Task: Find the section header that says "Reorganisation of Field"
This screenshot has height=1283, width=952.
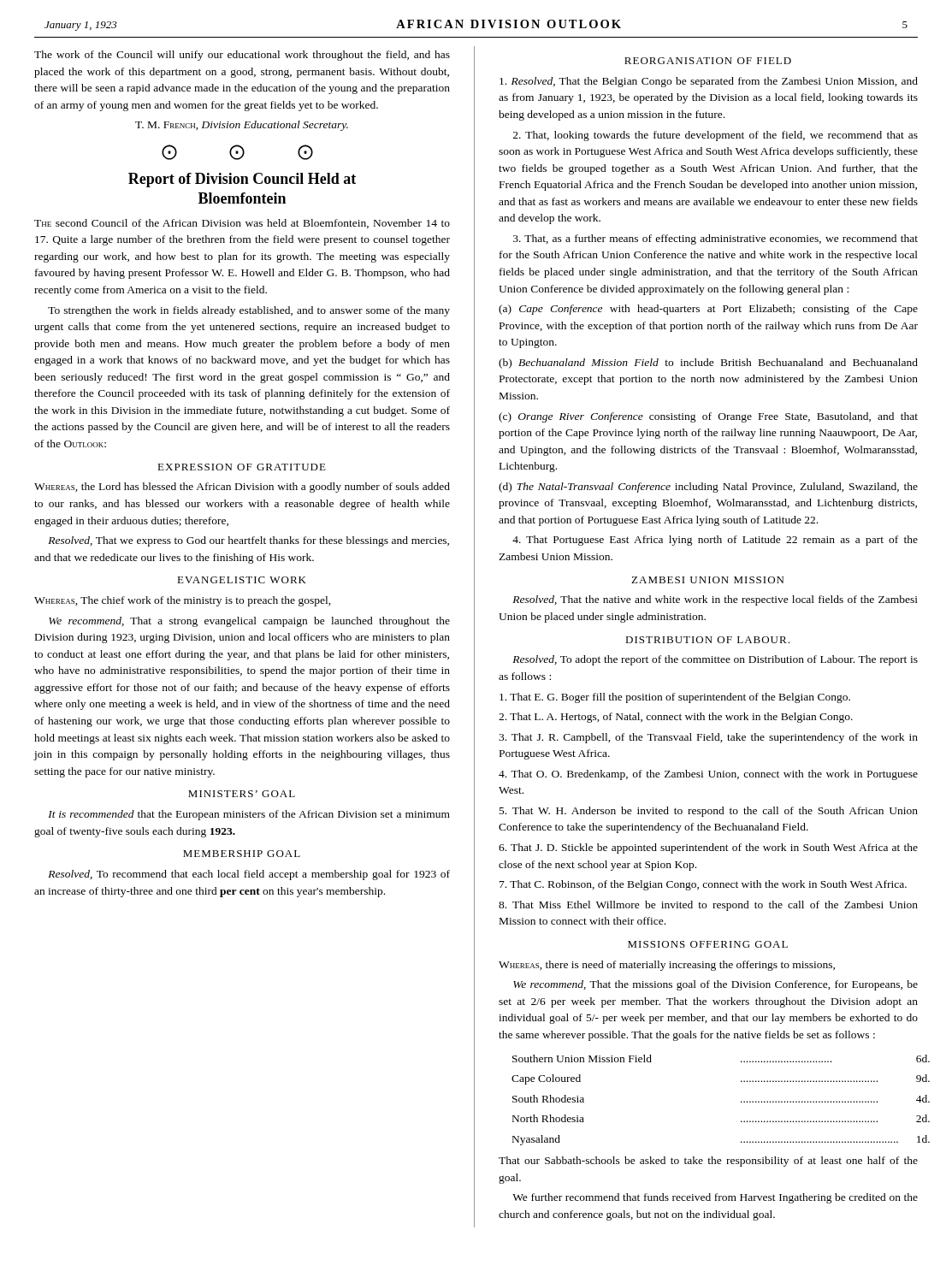Action: click(x=708, y=60)
